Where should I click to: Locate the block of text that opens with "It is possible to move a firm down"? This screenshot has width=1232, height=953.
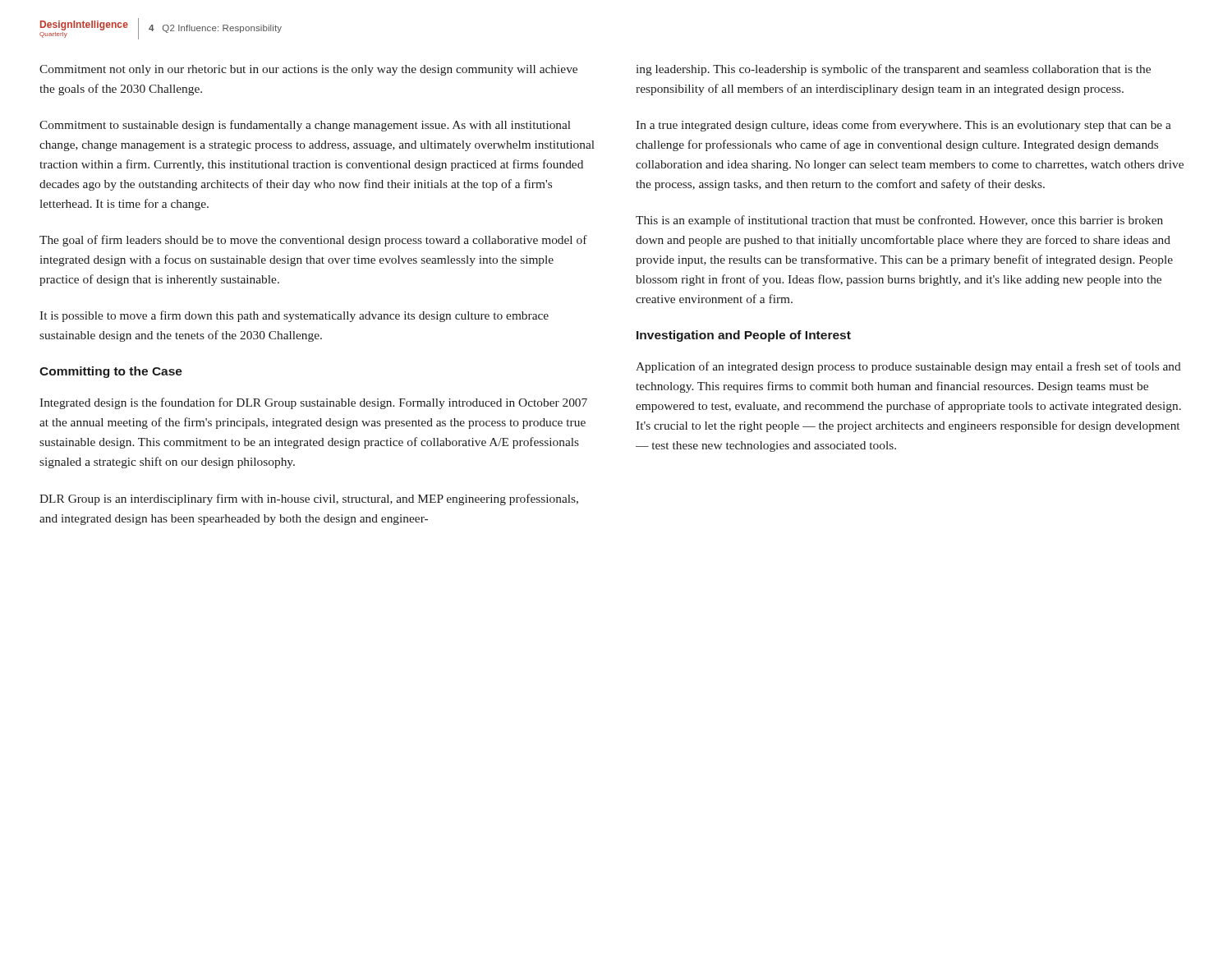[x=318, y=326]
